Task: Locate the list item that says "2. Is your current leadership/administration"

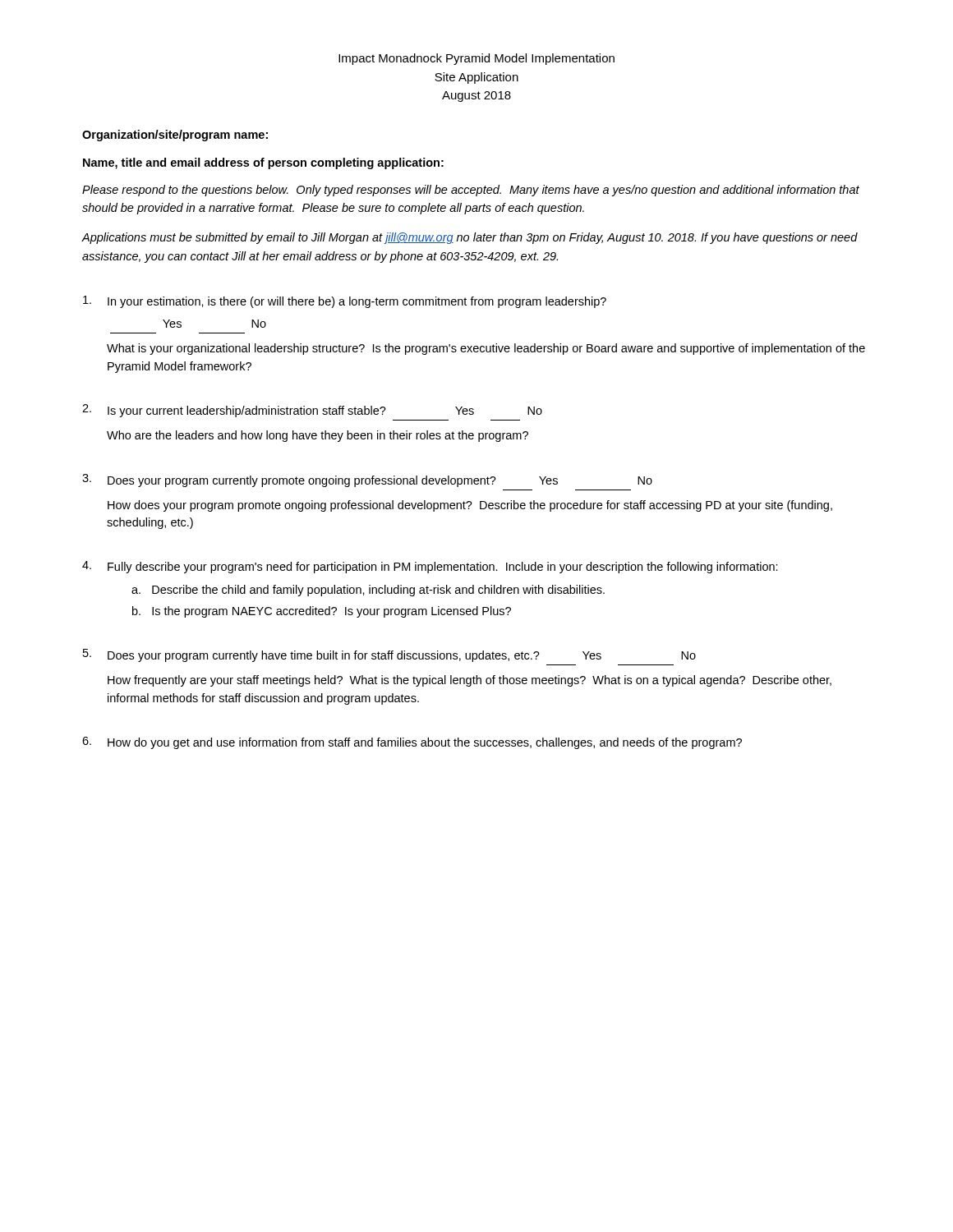Action: coord(476,423)
